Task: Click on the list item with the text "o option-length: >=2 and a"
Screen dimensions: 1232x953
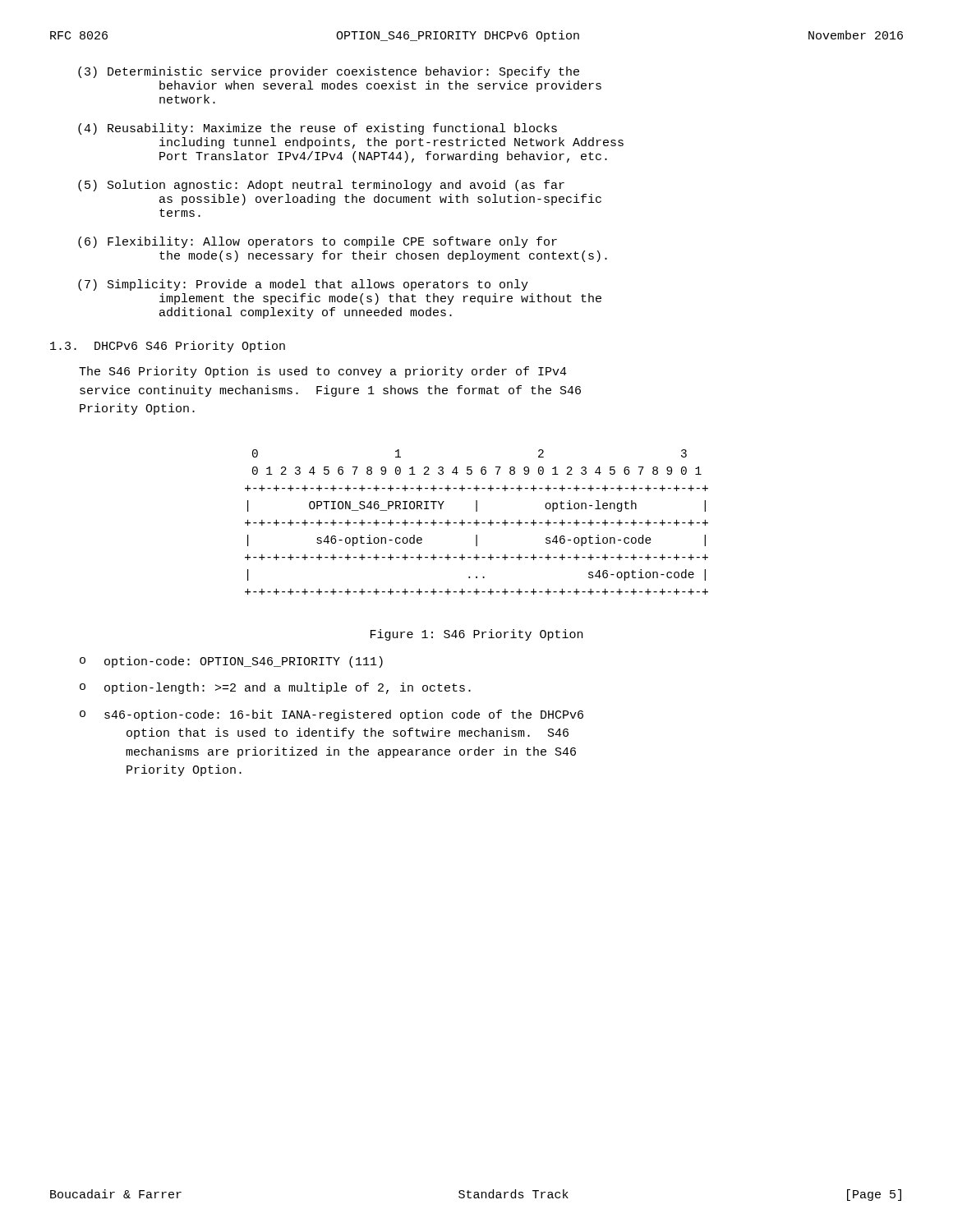Action: click(x=275, y=688)
